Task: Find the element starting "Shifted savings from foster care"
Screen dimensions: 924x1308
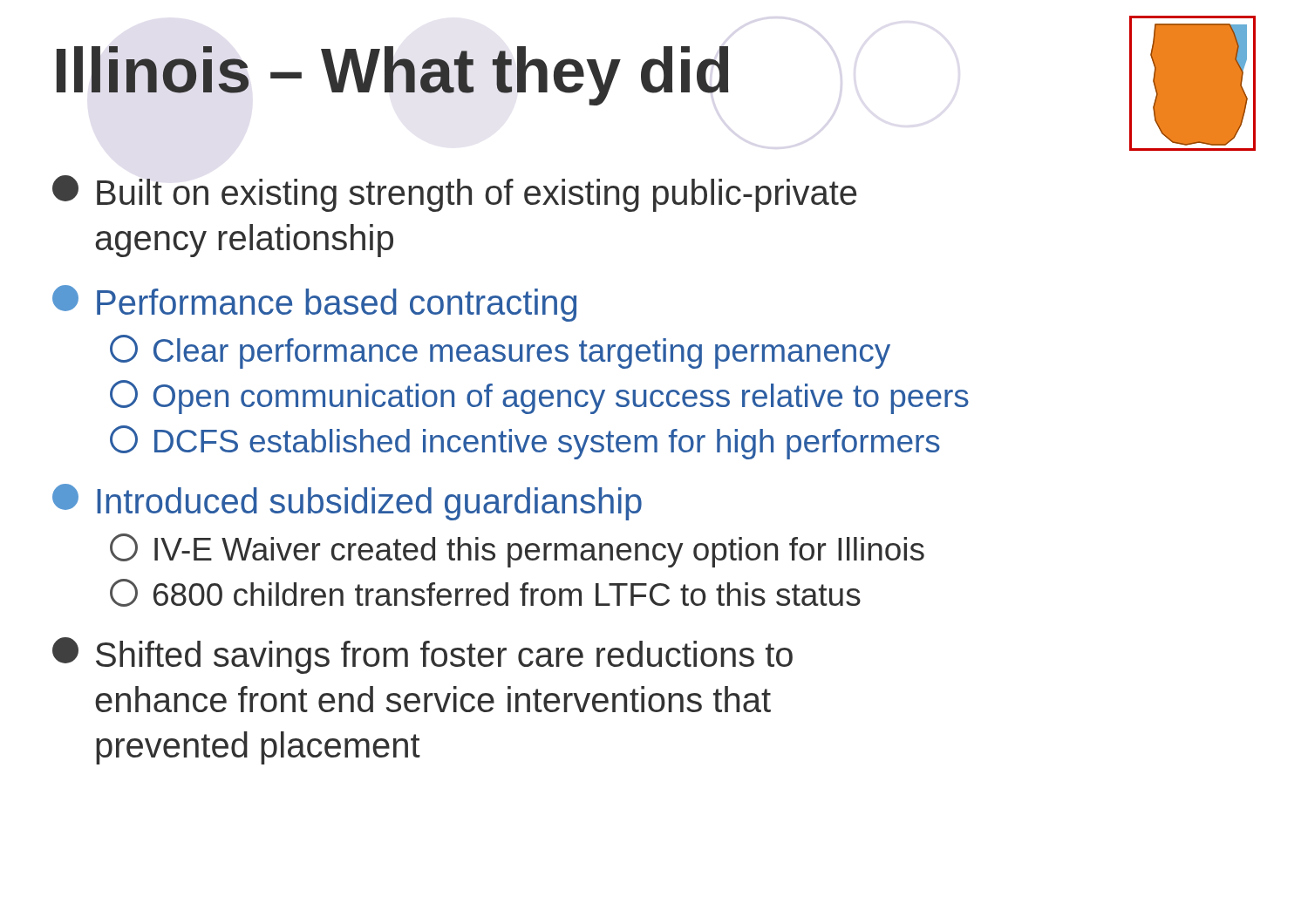Action: point(423,700)
